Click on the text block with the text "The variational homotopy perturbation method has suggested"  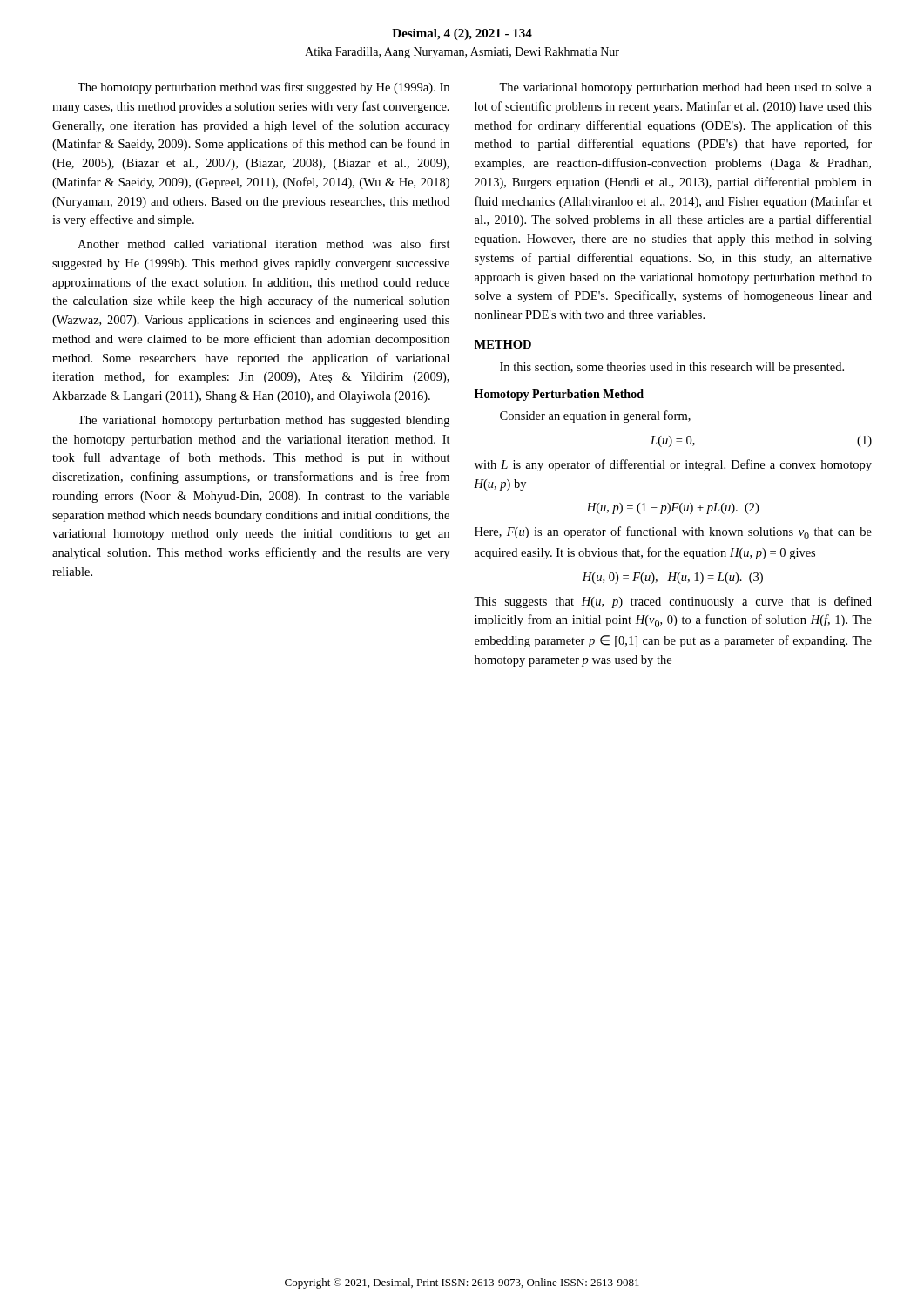click(x=251, y=496)
